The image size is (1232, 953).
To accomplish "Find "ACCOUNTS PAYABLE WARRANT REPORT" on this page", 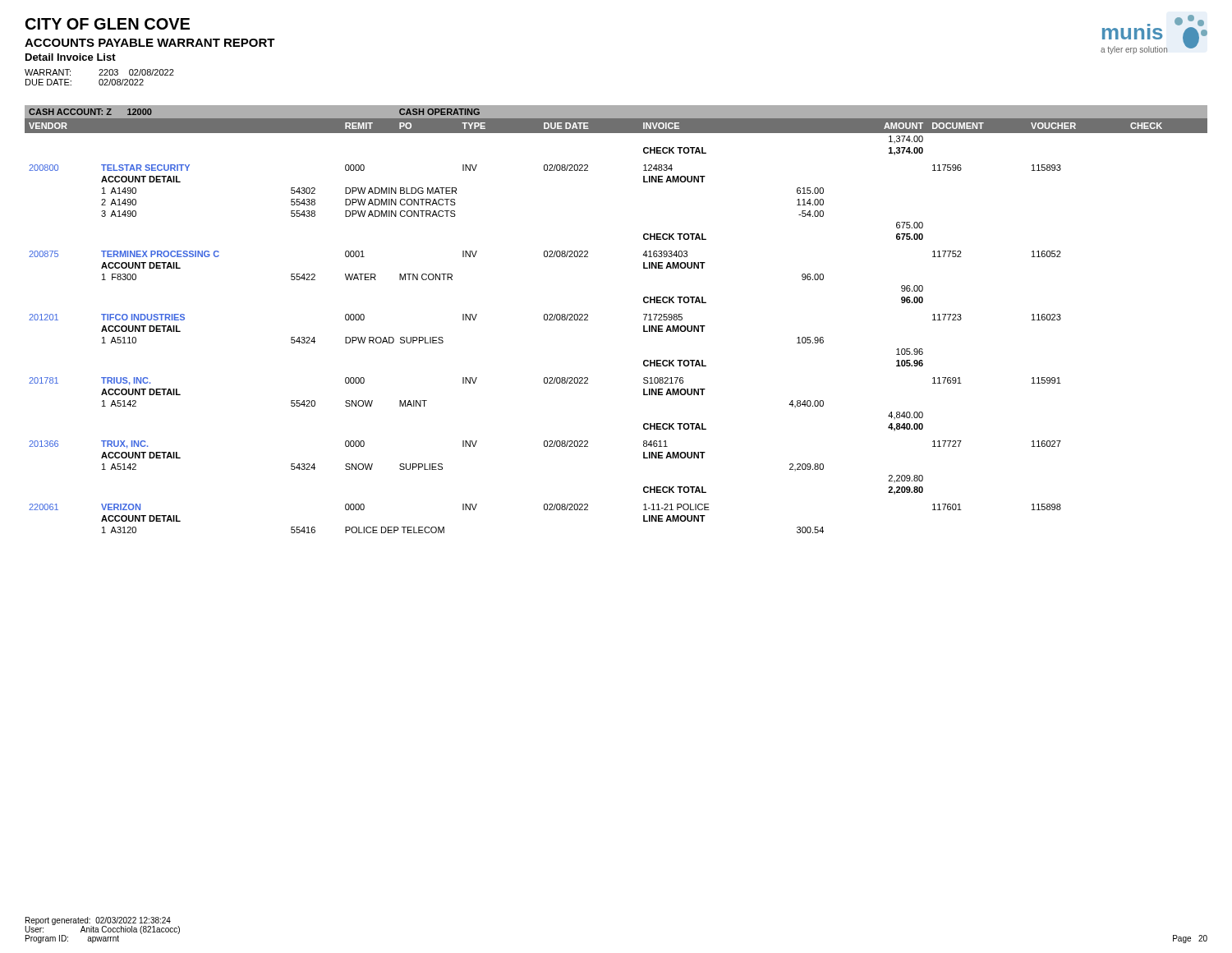I will [x=150, y=42].
